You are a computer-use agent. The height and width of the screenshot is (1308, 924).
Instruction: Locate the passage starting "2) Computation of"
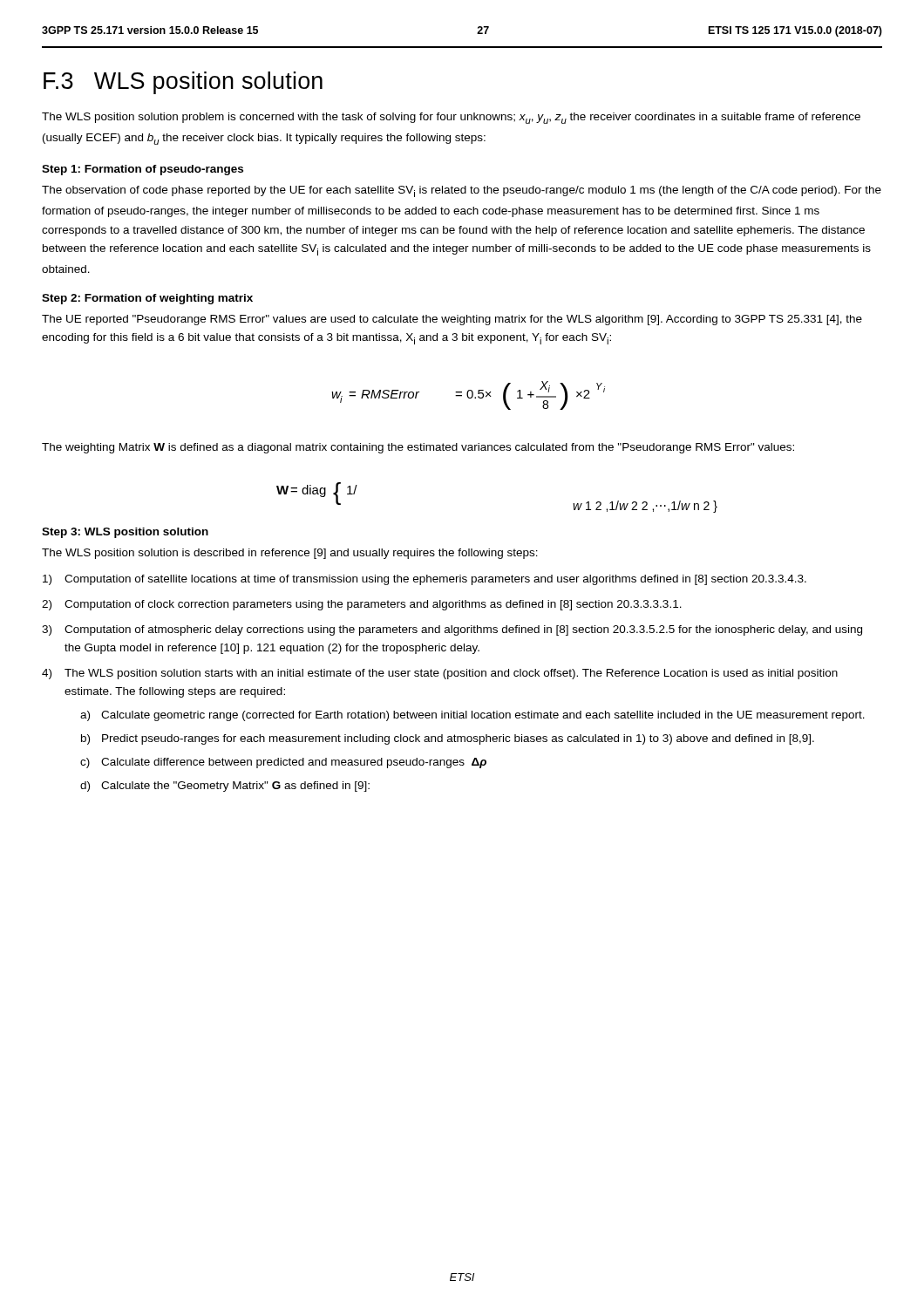(x=462, y=605)
